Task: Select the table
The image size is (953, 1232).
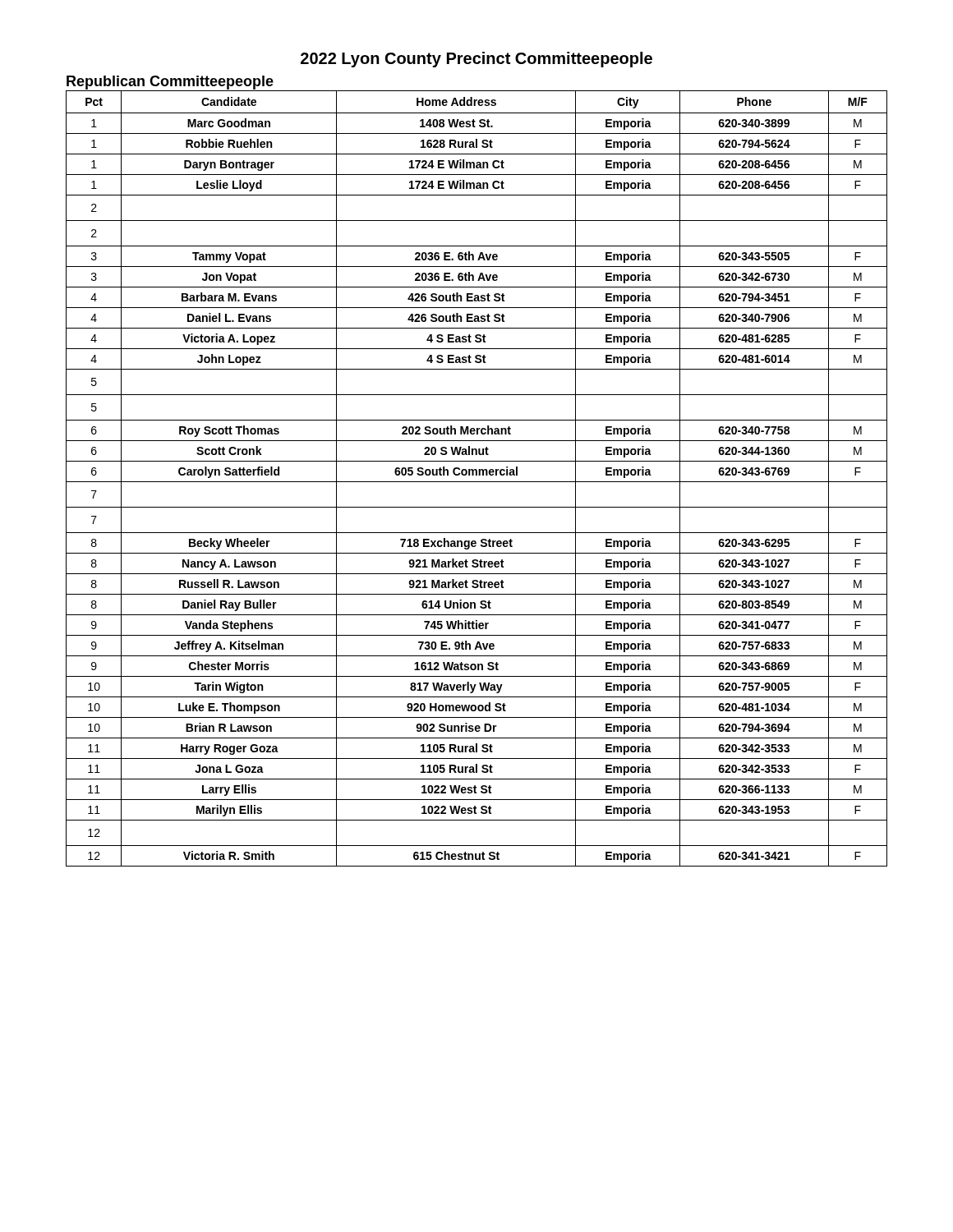Action: 476,478
